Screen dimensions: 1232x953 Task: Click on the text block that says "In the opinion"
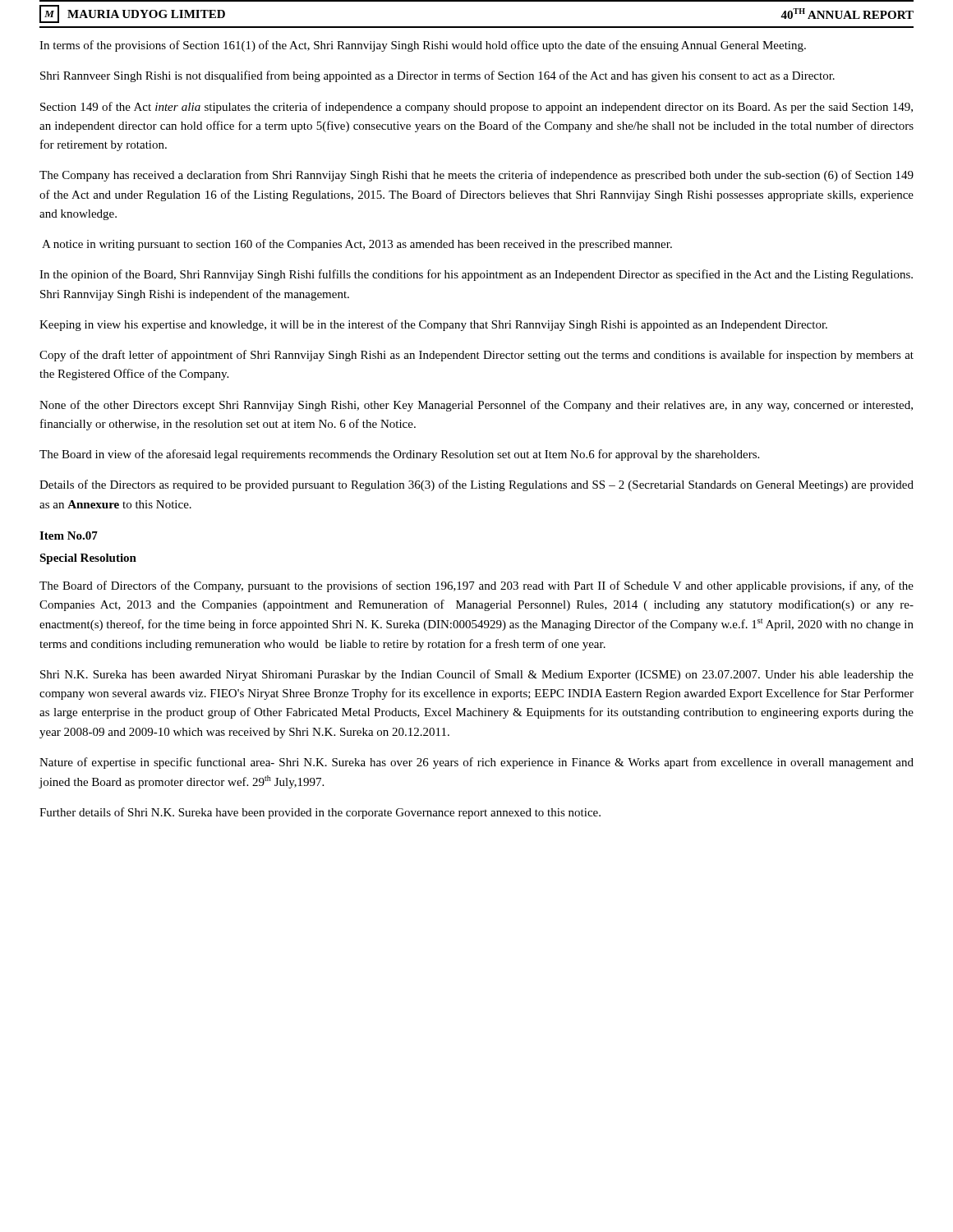[476, 284]
